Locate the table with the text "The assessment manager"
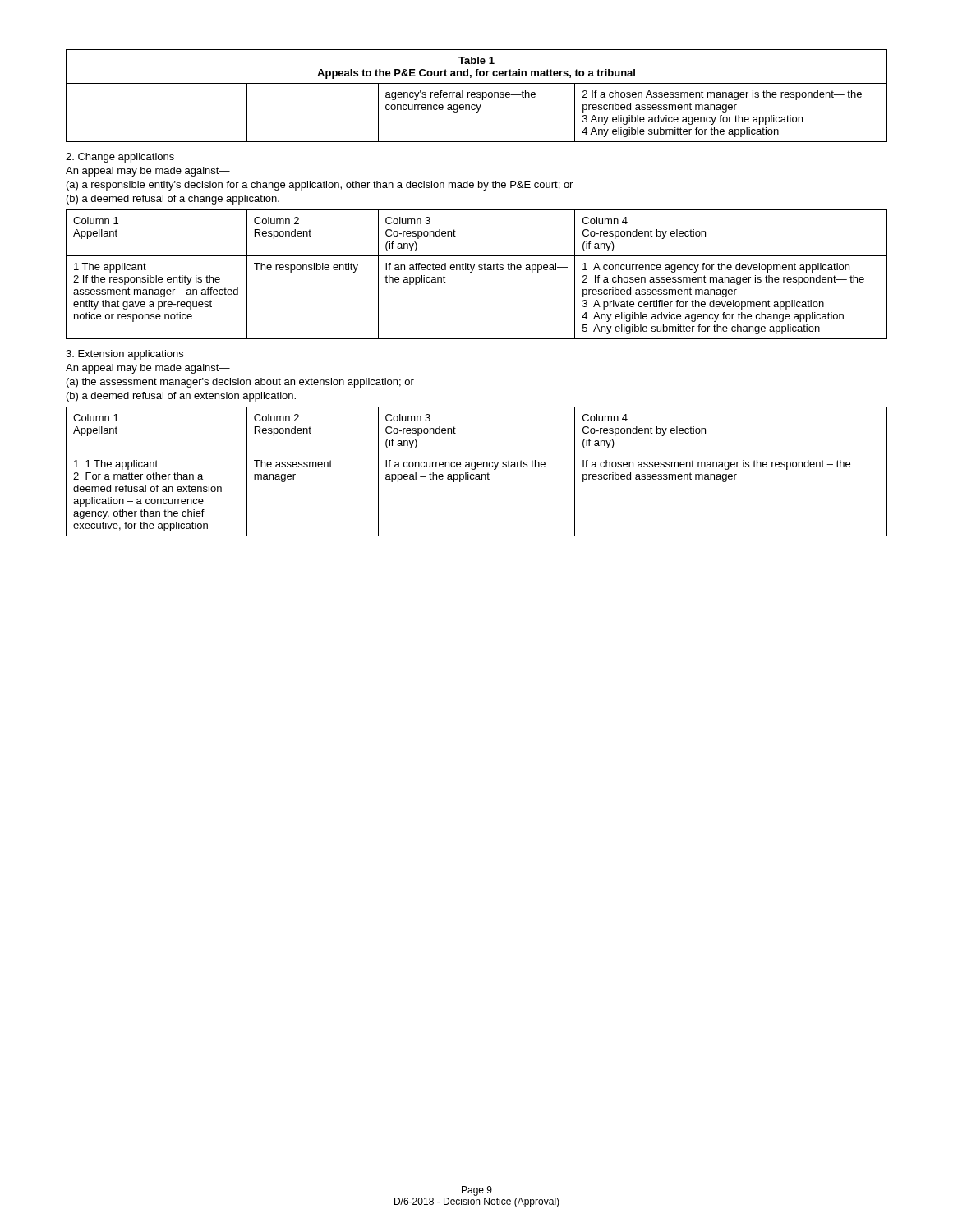The width and height of the screenshot is (953, 1232). (x=476, y=471)
